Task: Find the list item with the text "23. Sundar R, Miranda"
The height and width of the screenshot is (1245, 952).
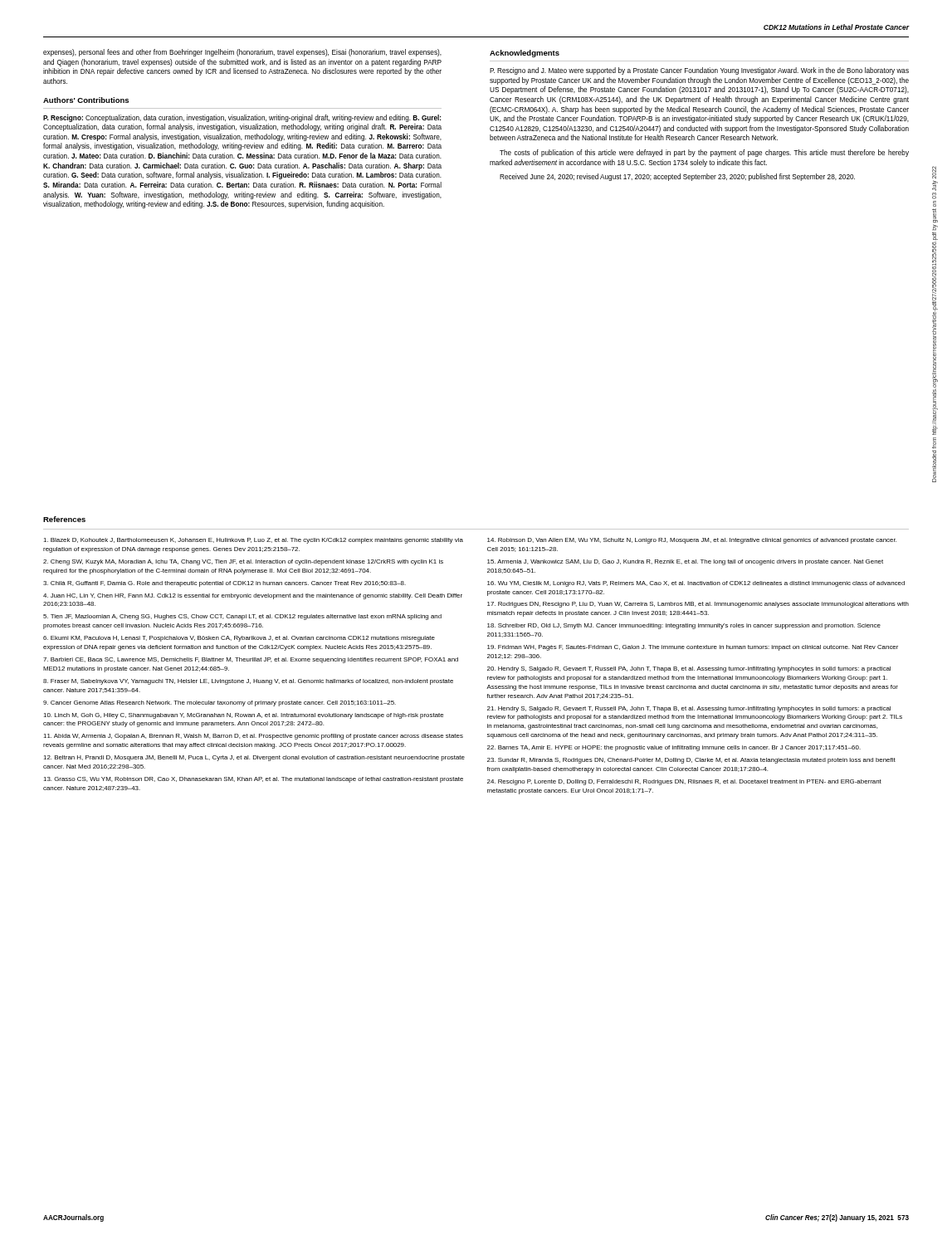Action: tap(691, 764)
